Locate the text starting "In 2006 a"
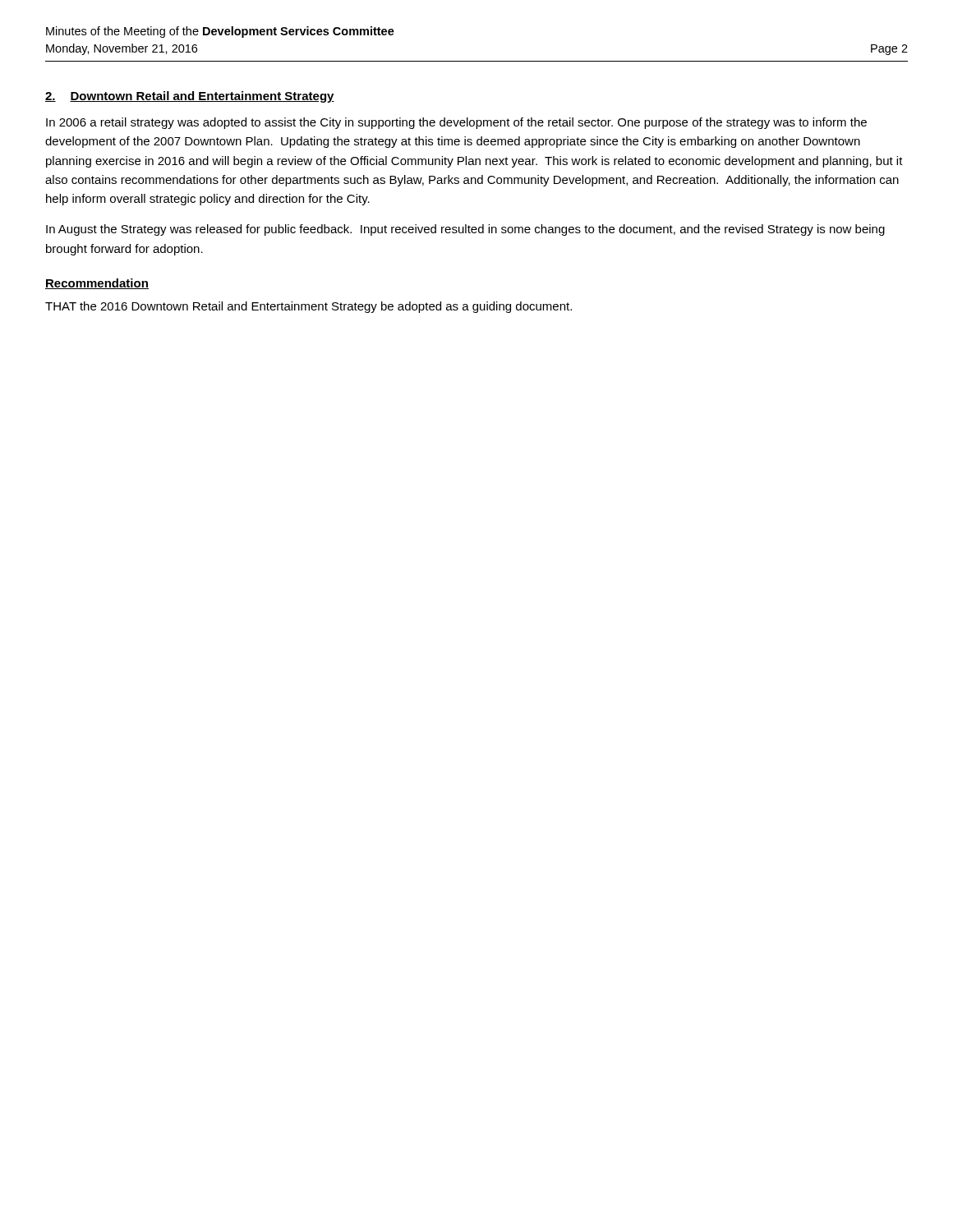Image resolution: width=953 pixels, height=1232 pixels. (474, 160)
